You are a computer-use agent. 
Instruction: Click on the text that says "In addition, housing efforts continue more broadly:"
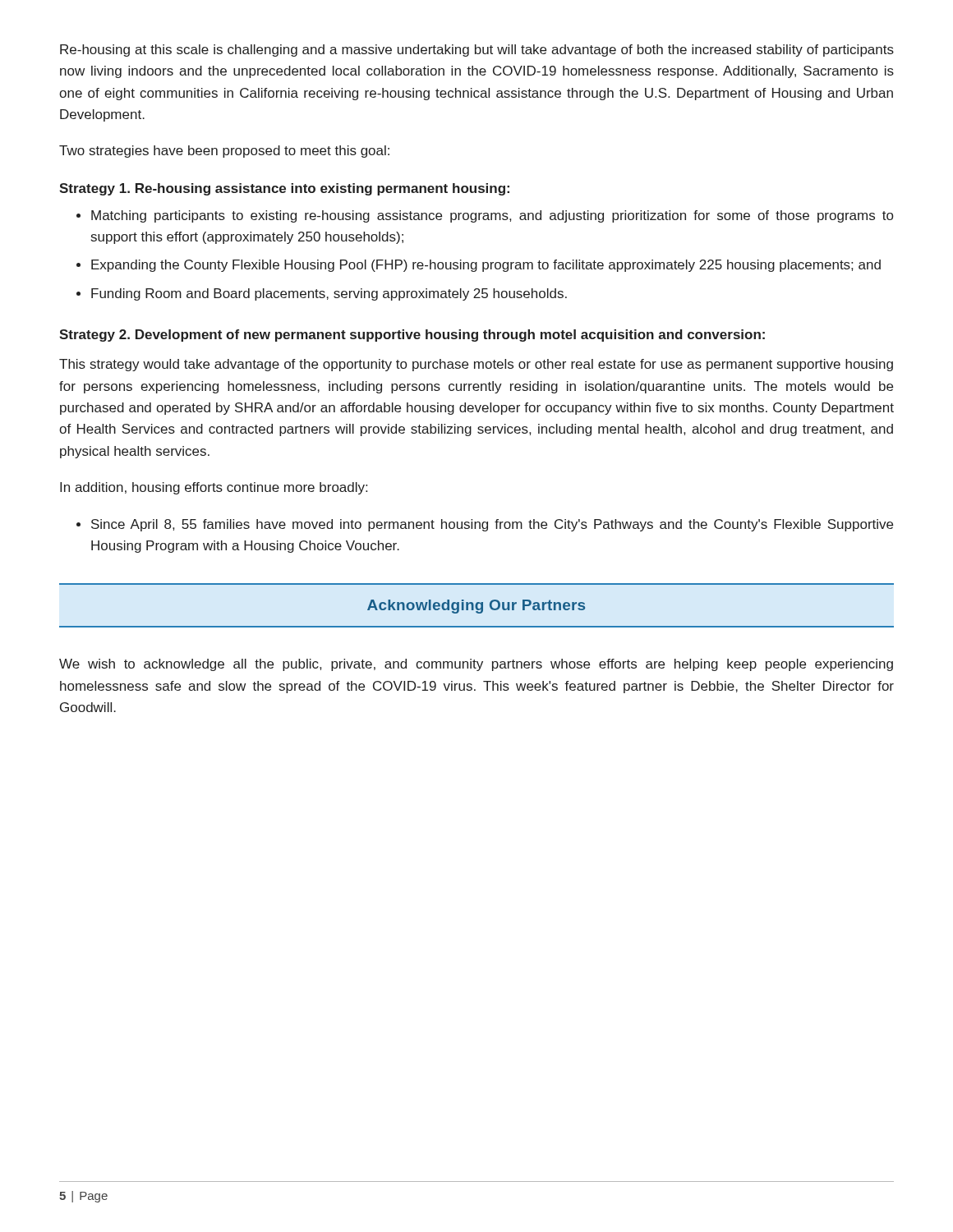(214, 488)
